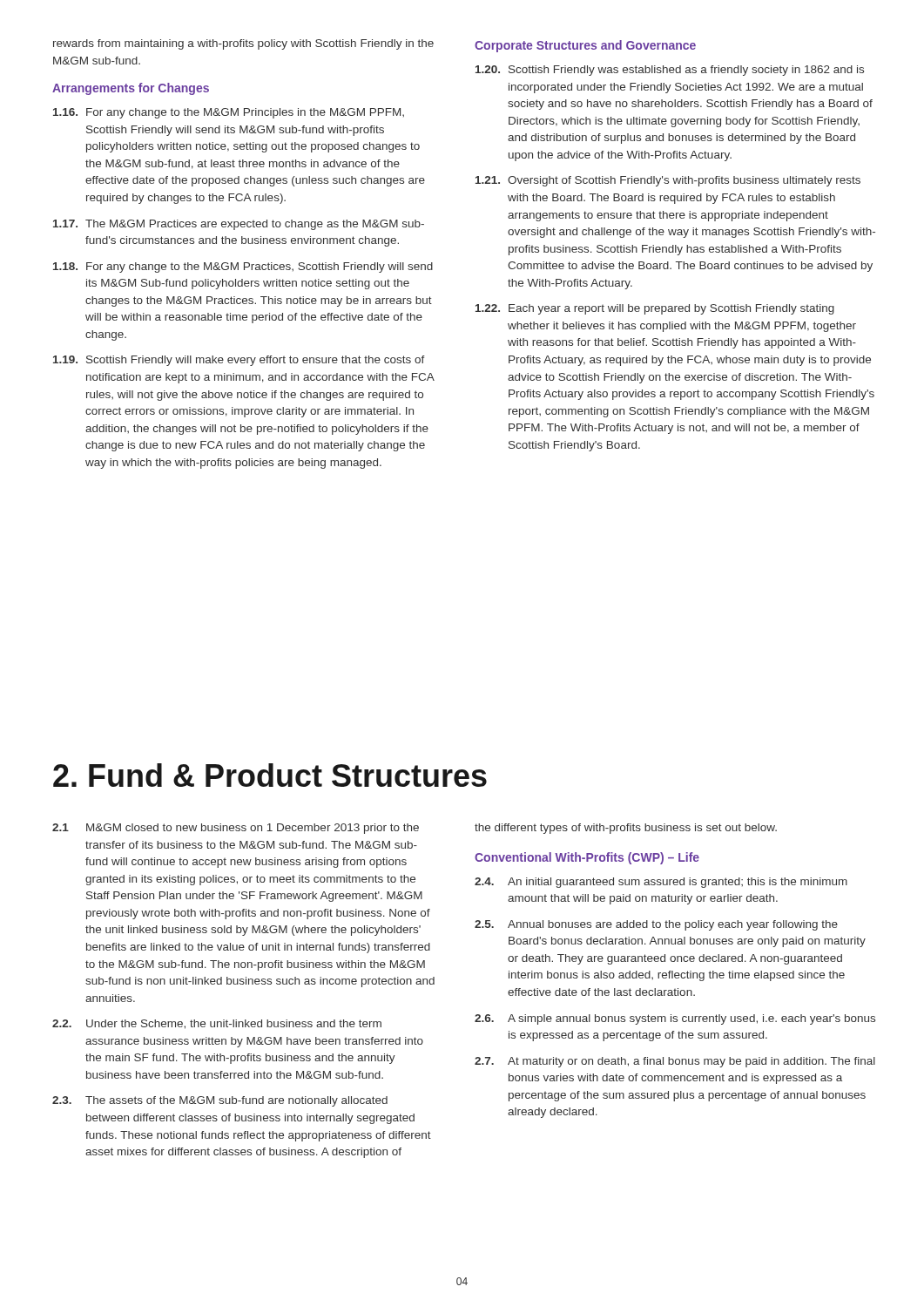
Task: Point to "Arrangements for Changes"
Action: [x=131, y=88]
